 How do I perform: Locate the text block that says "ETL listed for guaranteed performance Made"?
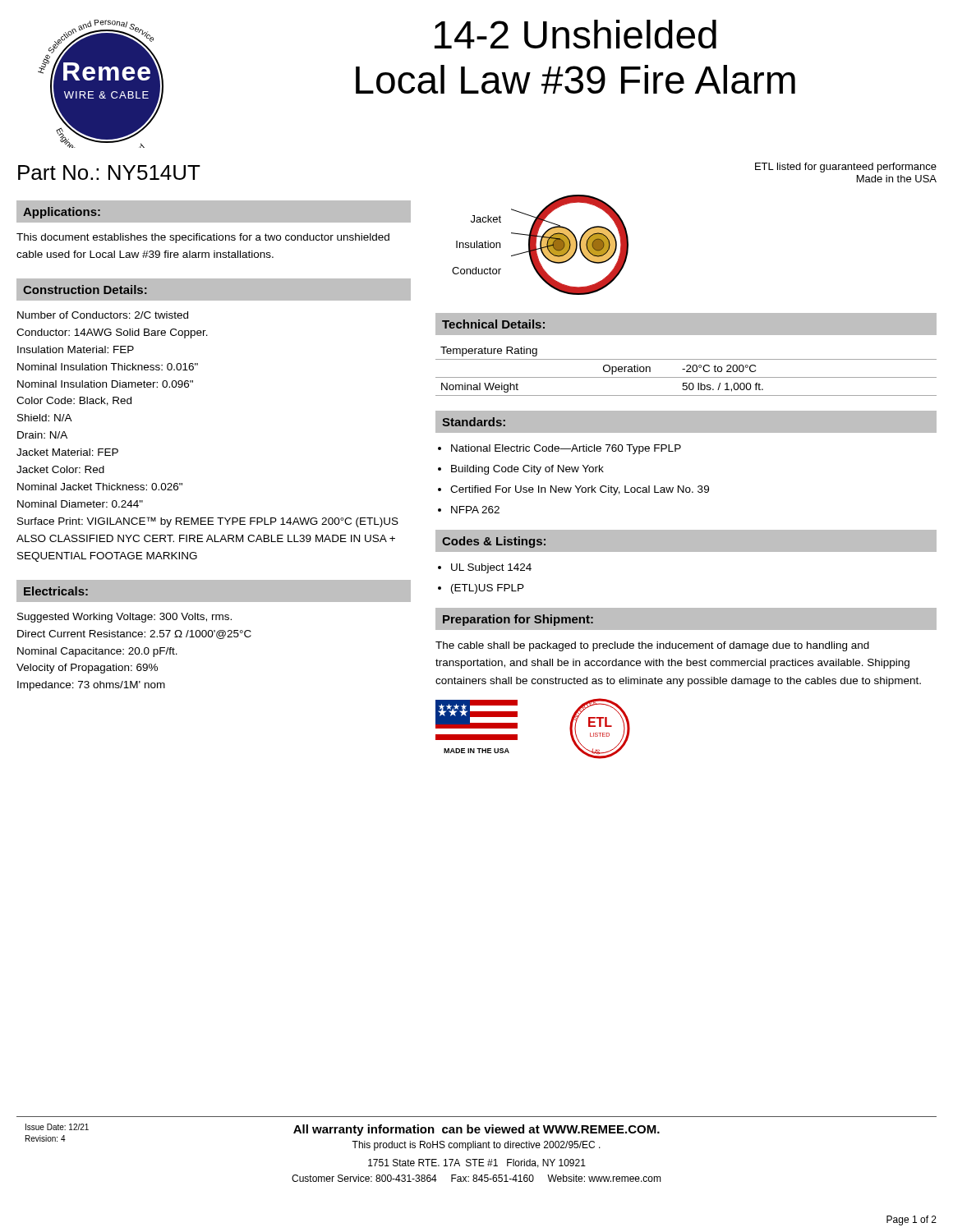click(845, 172)
